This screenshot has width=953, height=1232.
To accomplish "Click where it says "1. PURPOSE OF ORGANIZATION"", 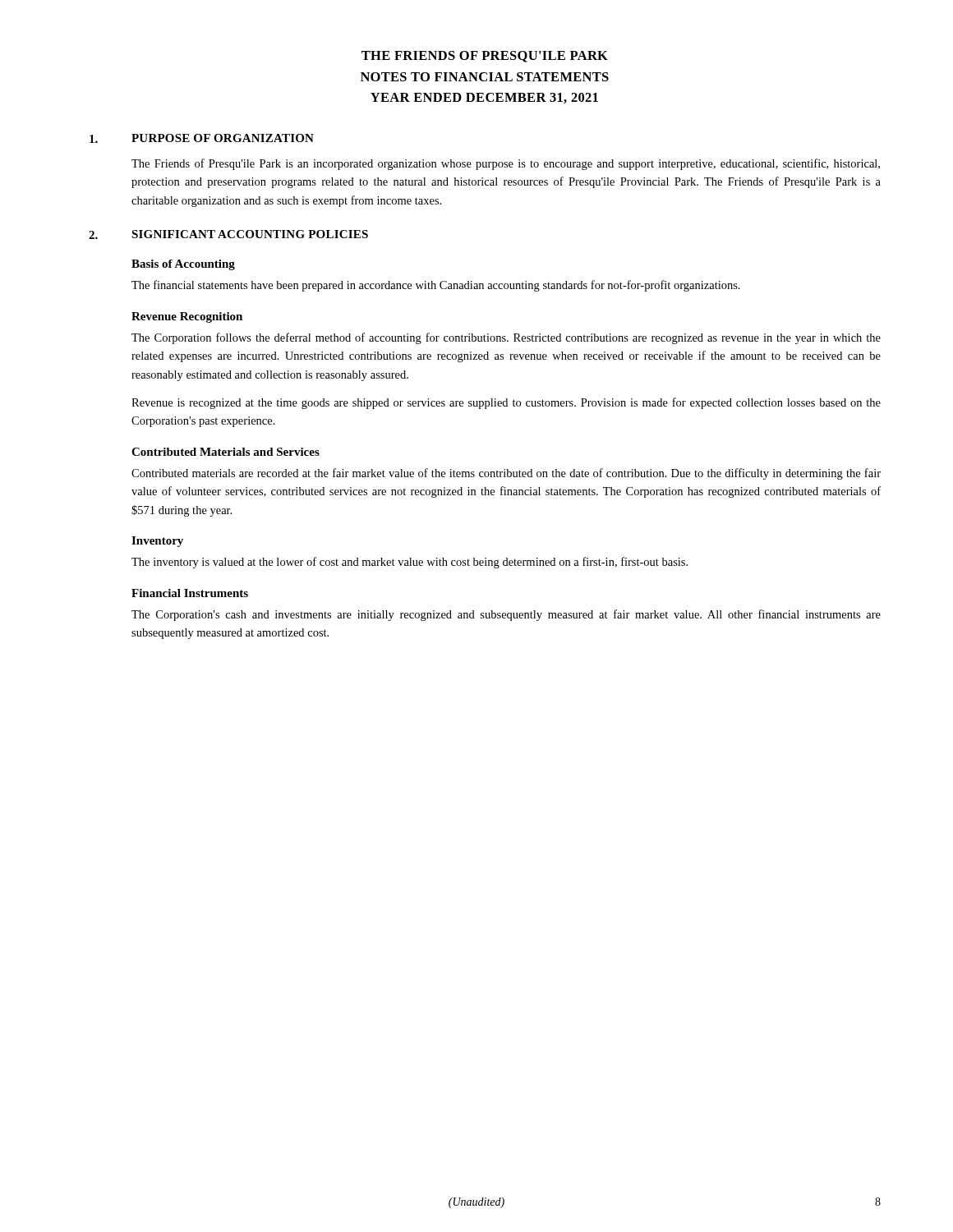I will [201, 139].
